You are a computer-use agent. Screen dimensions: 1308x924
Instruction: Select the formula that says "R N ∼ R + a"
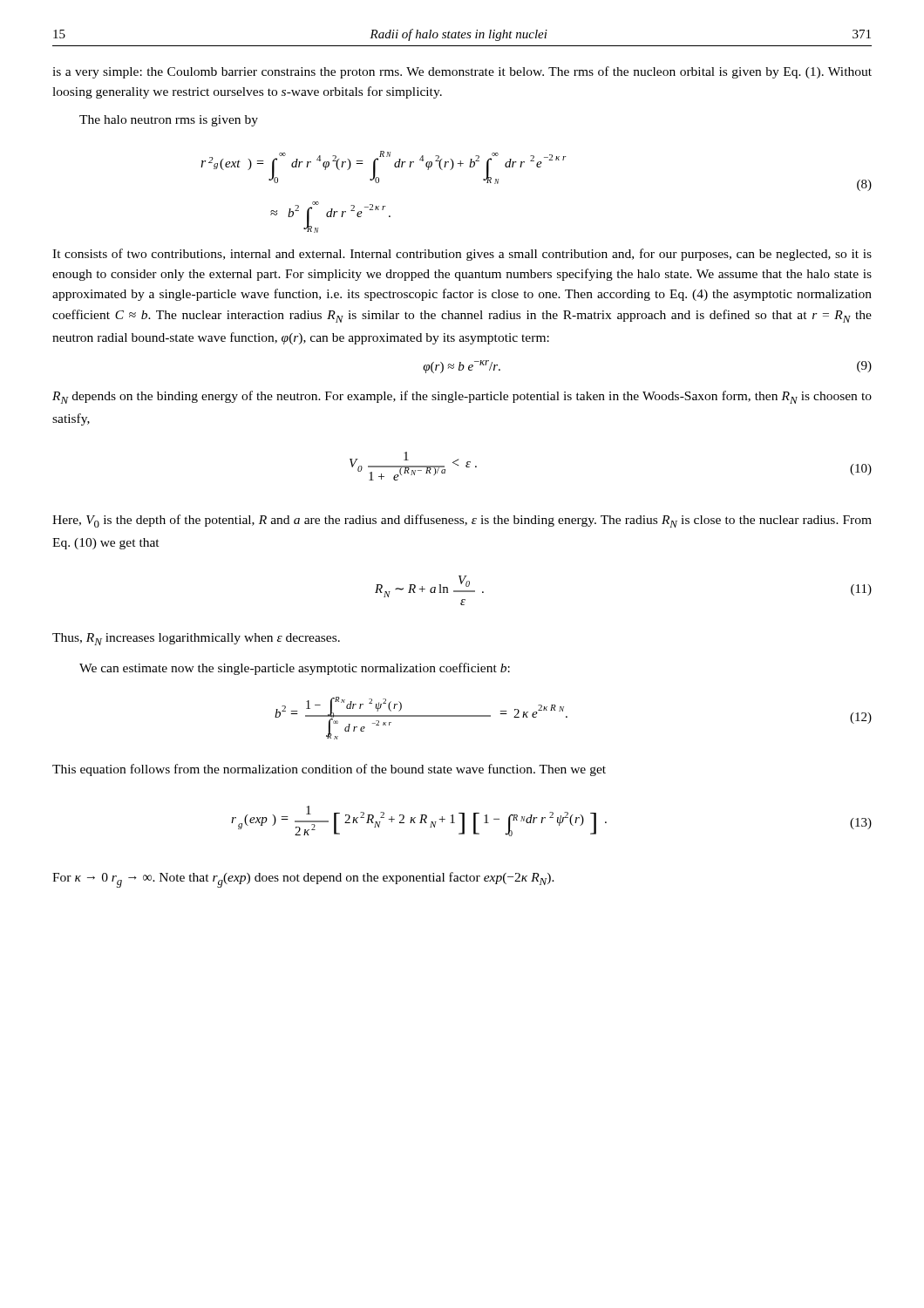466,586
